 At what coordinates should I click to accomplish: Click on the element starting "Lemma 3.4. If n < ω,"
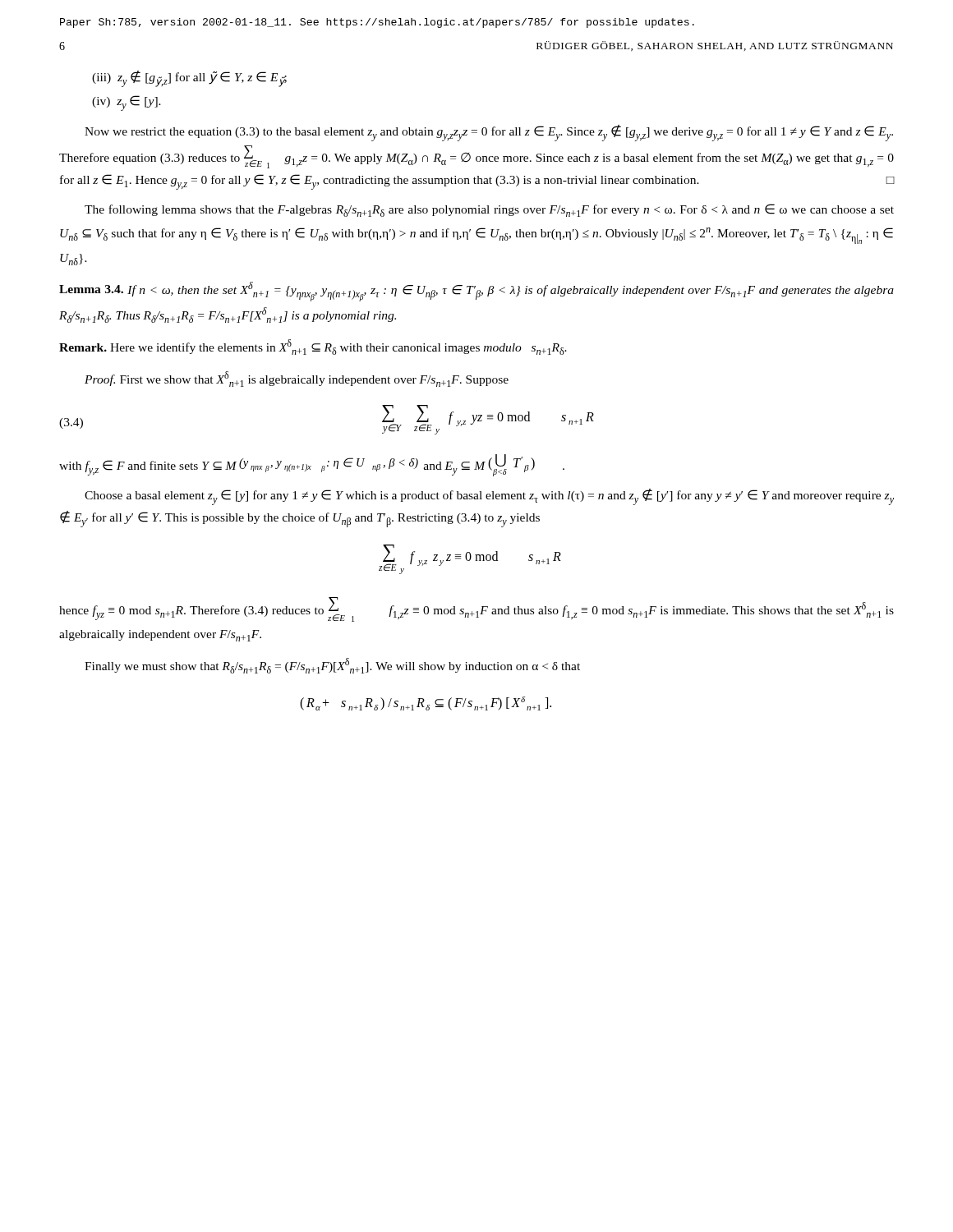click(476, 302)
